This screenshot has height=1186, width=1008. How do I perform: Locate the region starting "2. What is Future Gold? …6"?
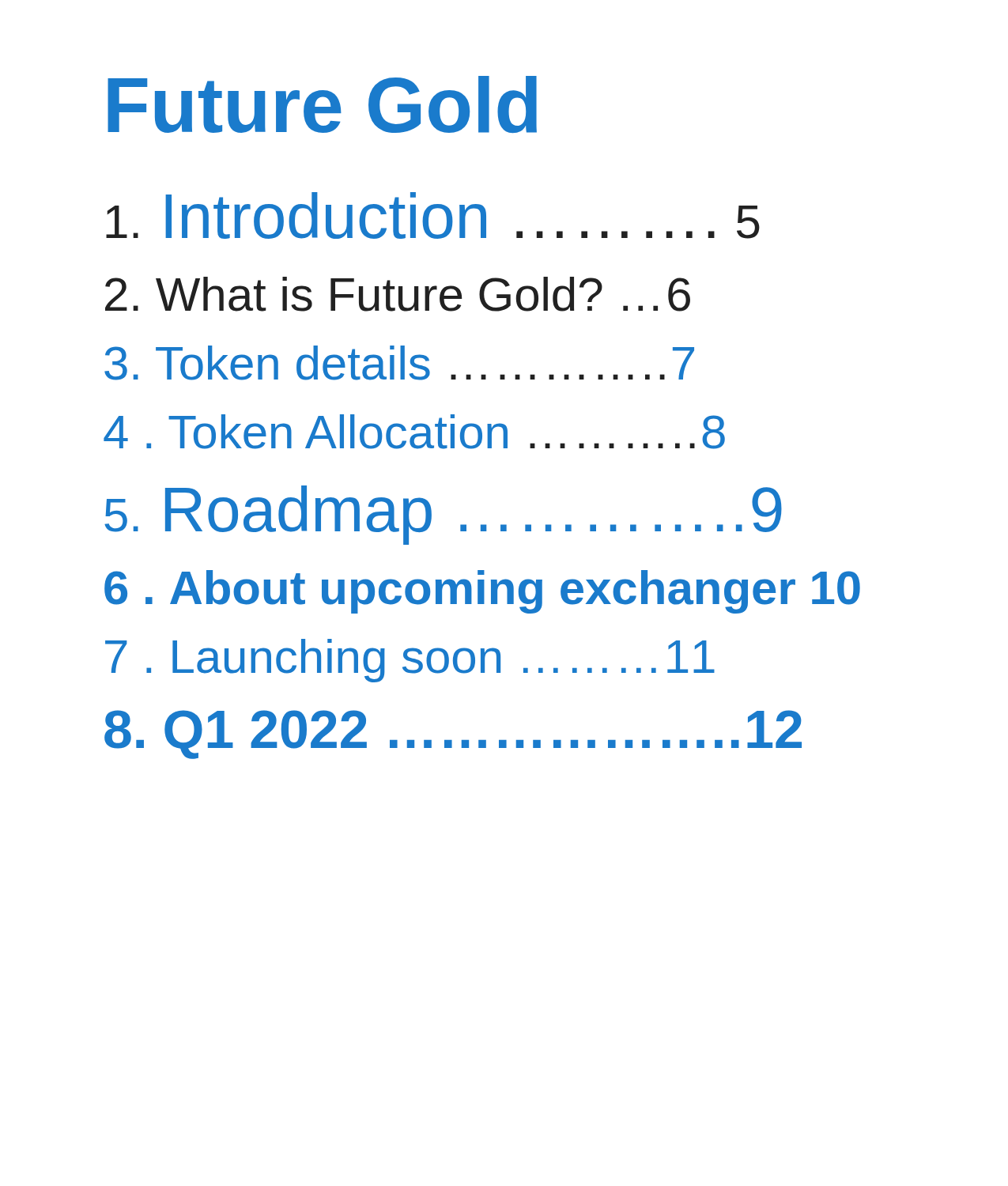(x=398, y=294)
